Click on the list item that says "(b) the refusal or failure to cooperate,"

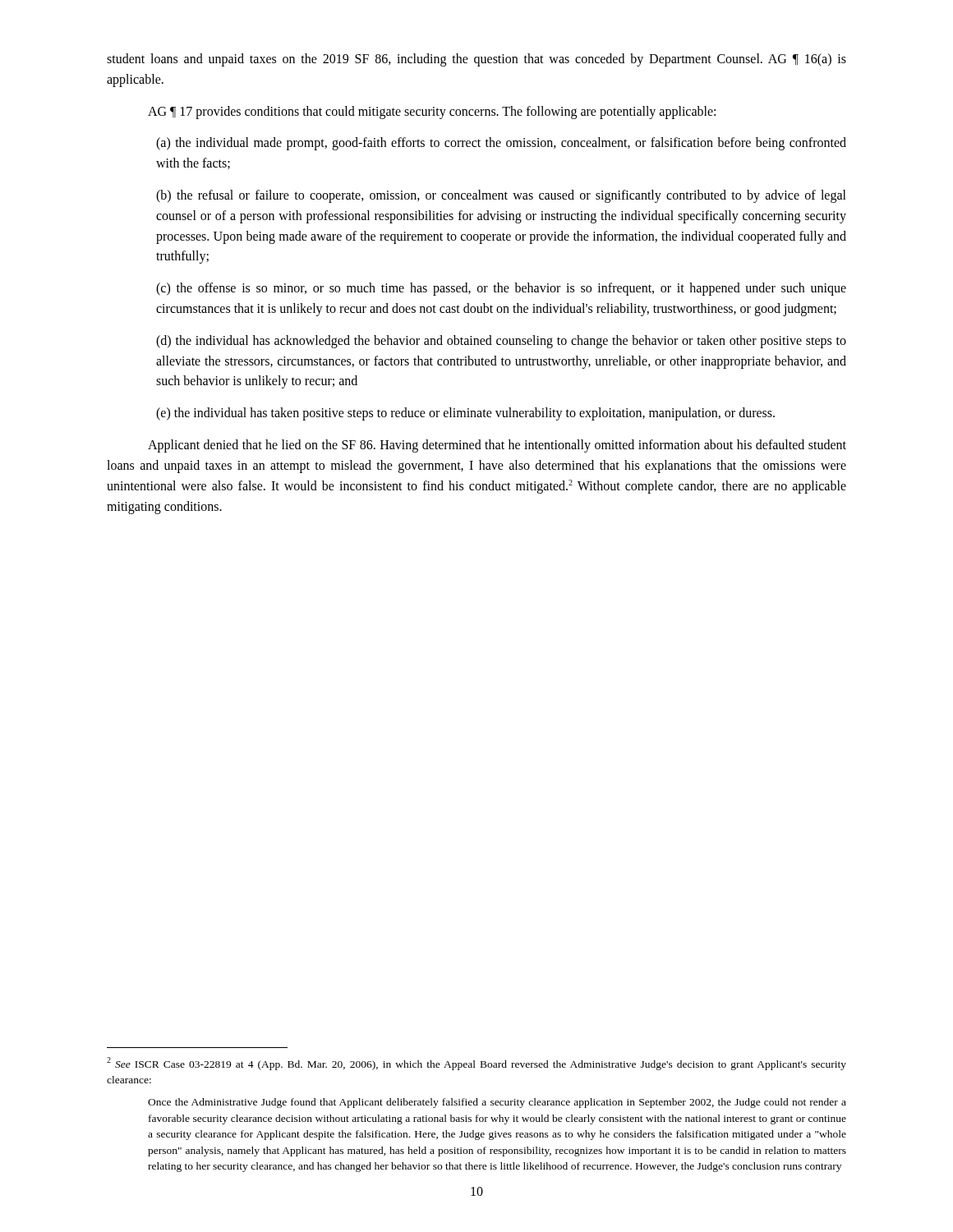[501, 226]
